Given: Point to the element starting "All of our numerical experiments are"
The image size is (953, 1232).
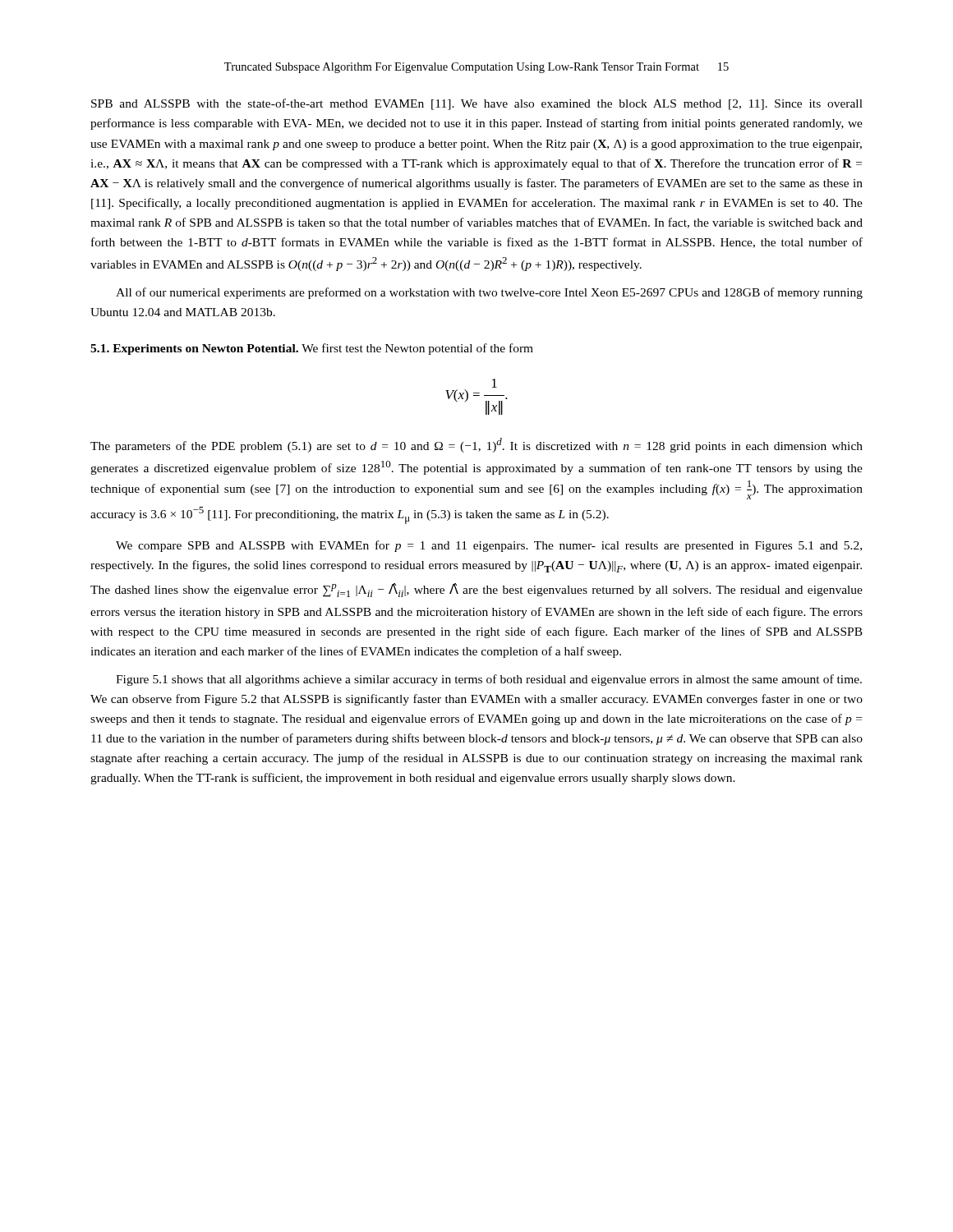Looking at the screenshot, I should 476,302.
